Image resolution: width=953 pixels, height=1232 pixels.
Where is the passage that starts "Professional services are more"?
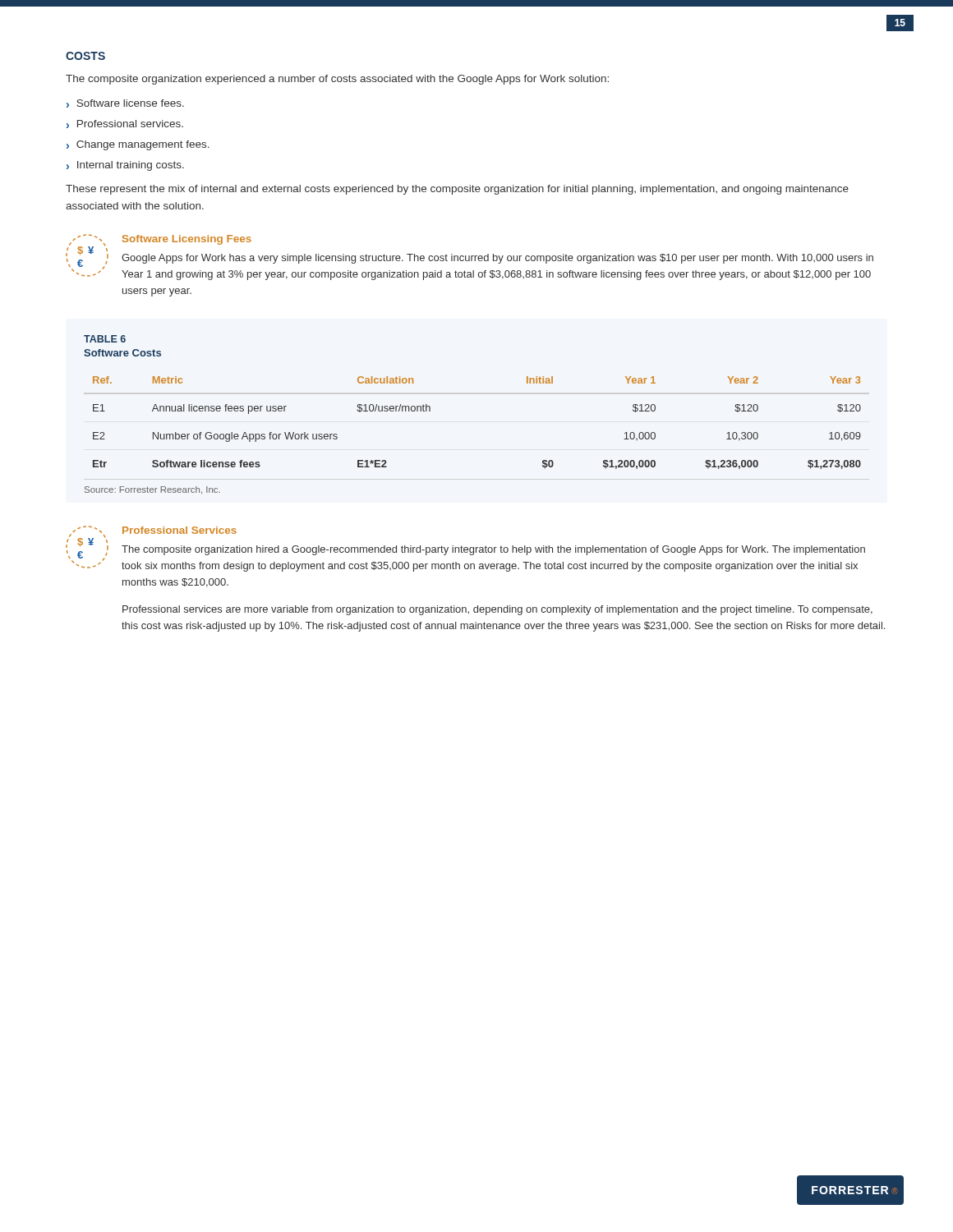pyautogui.click(x=504, y=617)
